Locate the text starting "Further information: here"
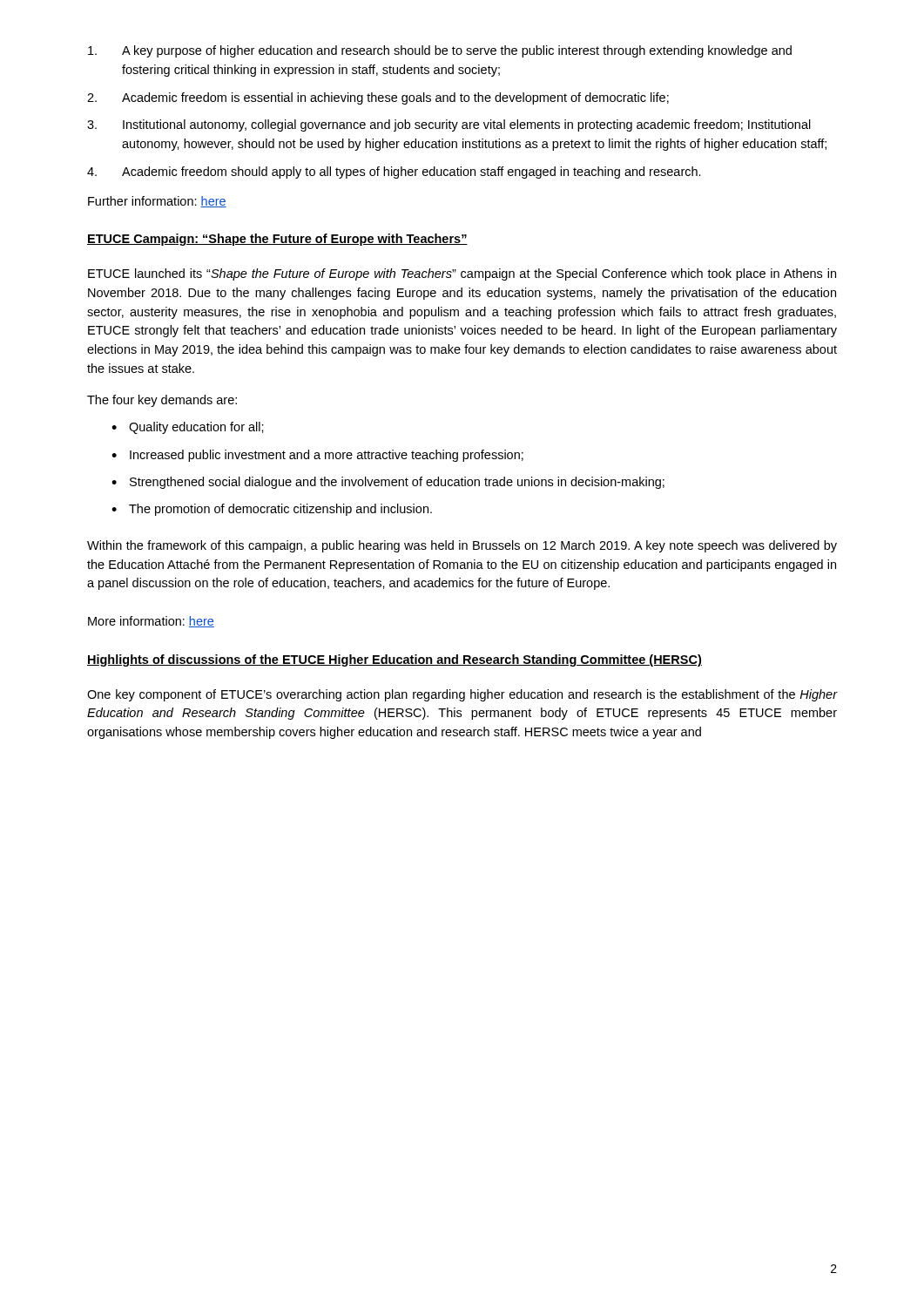The height and width of the screenshot is (1307, 924). tap(157, 201)
